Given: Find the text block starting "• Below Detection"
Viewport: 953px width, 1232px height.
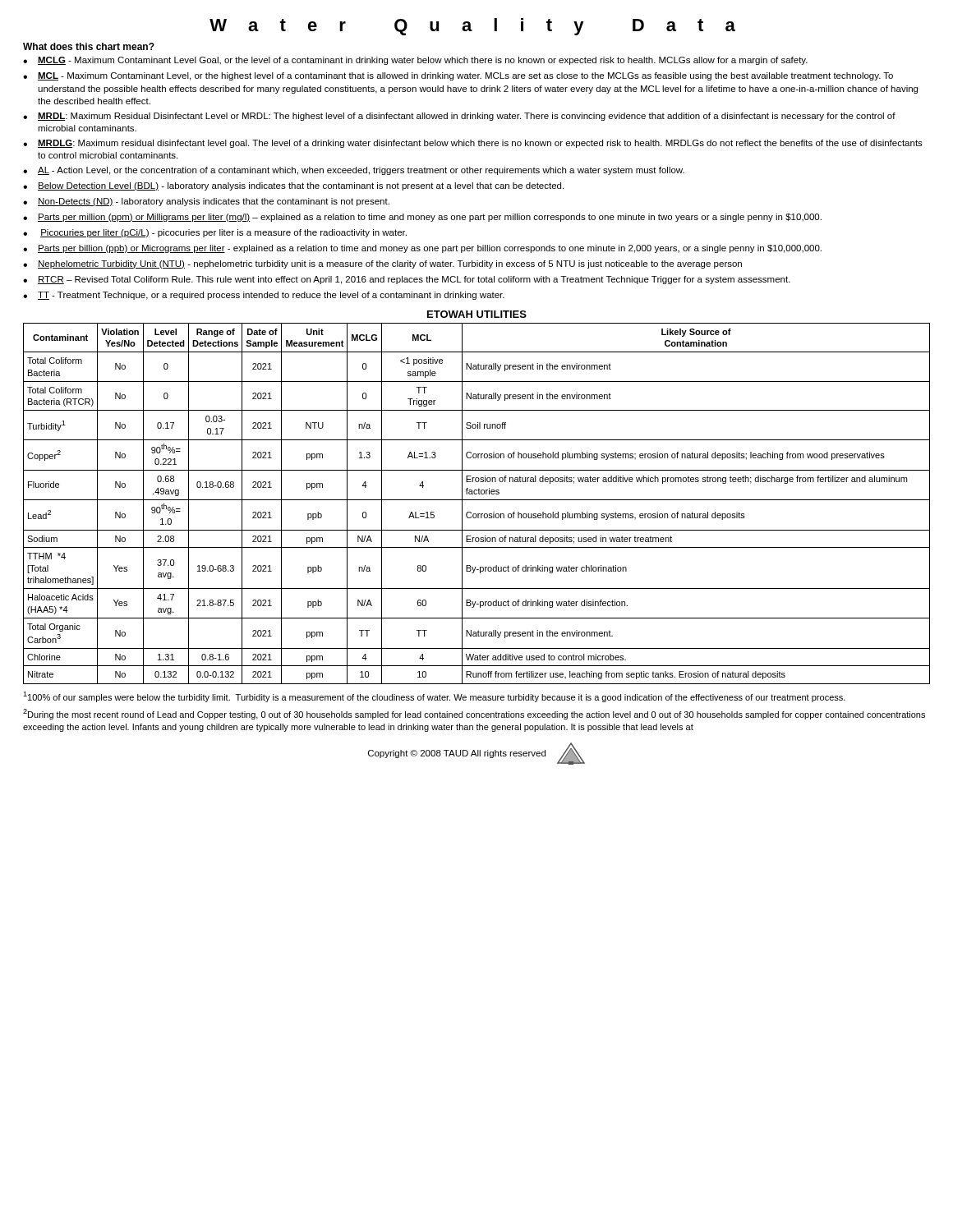Looking at the screenshot, I should click(476, 187).
